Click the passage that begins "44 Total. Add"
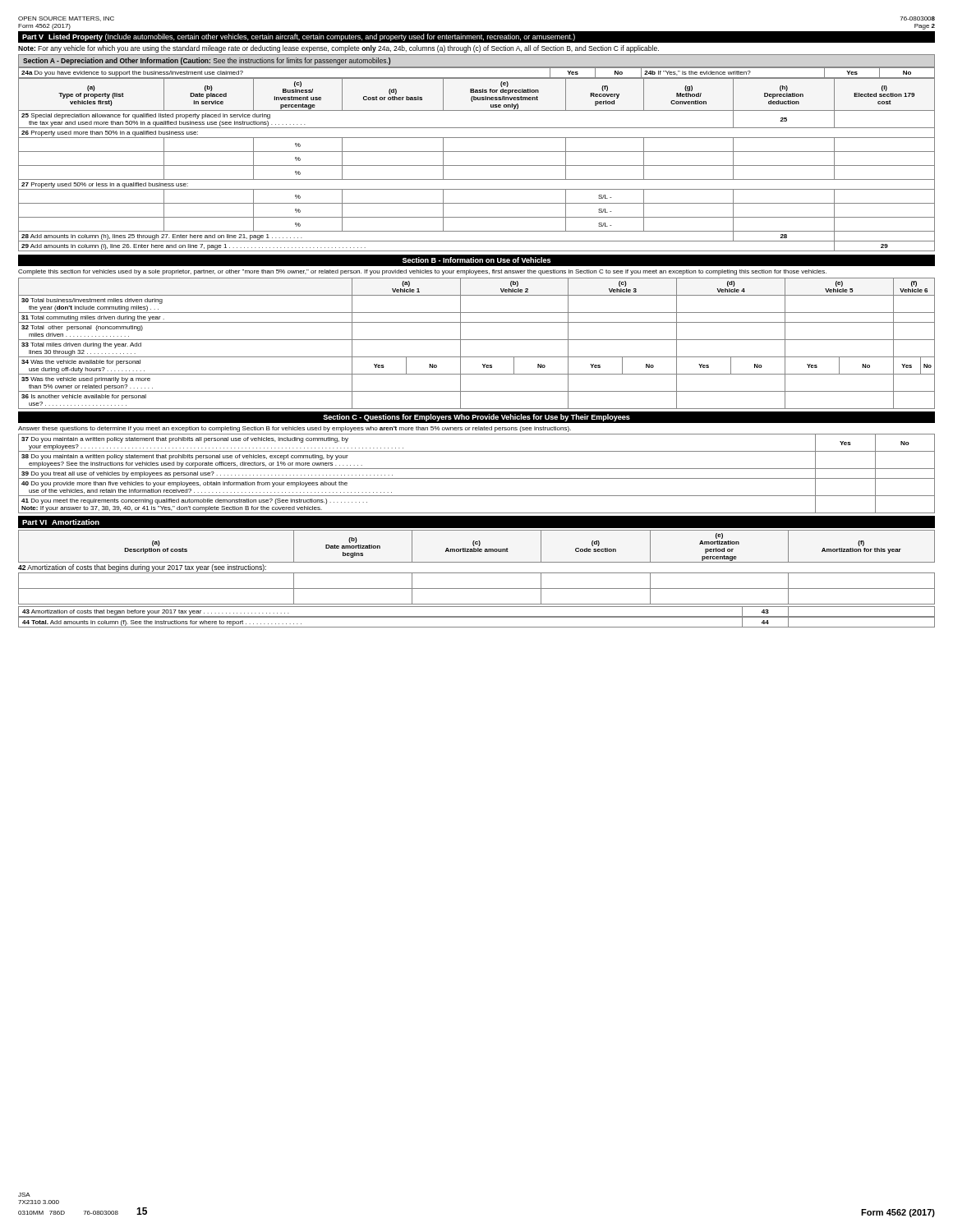Screen dimensions: 1232x953 pyautogui.click(x=476, y=622)
